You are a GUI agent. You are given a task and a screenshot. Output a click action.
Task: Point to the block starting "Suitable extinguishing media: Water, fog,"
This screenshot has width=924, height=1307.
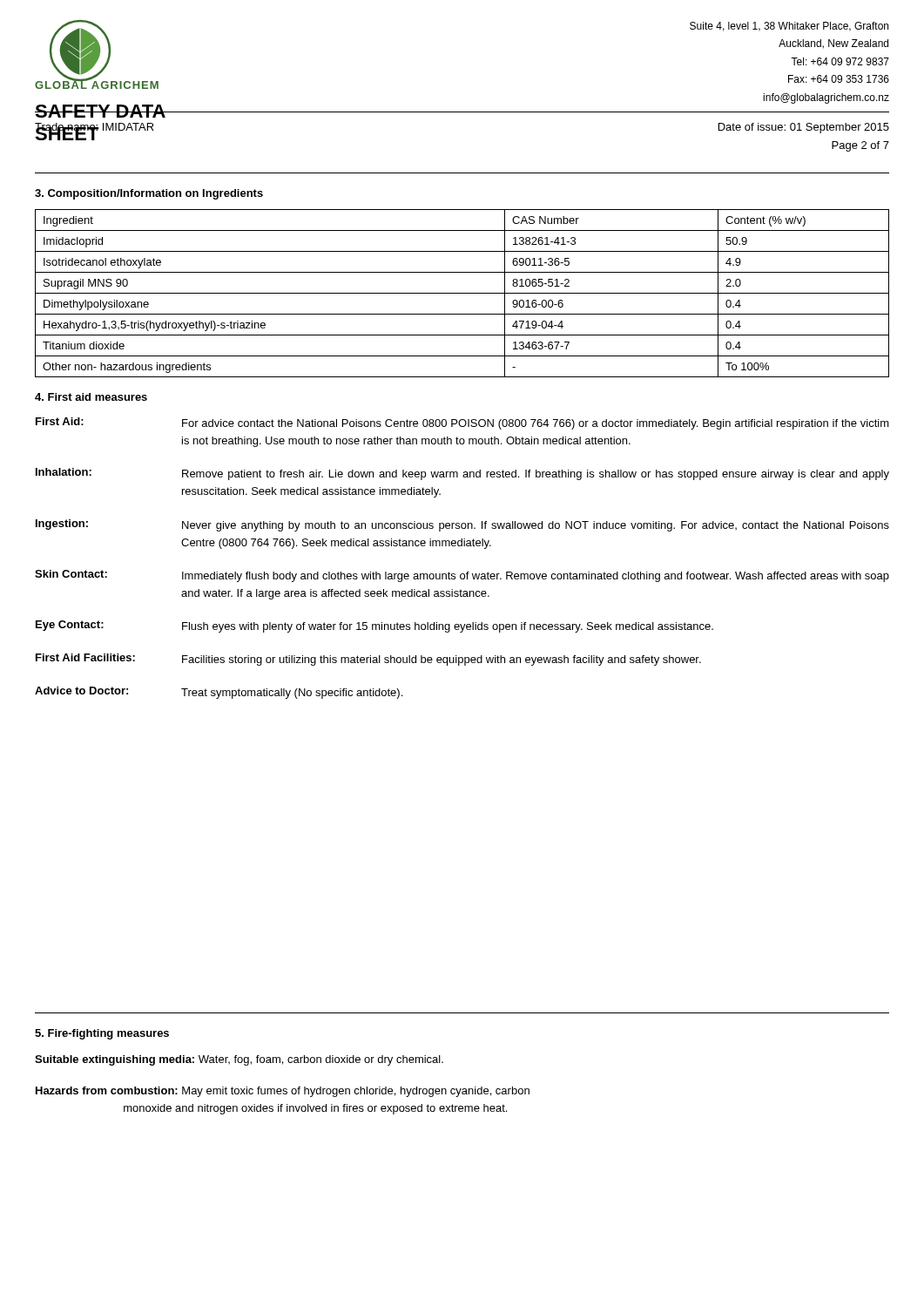tap(239, 1059)
